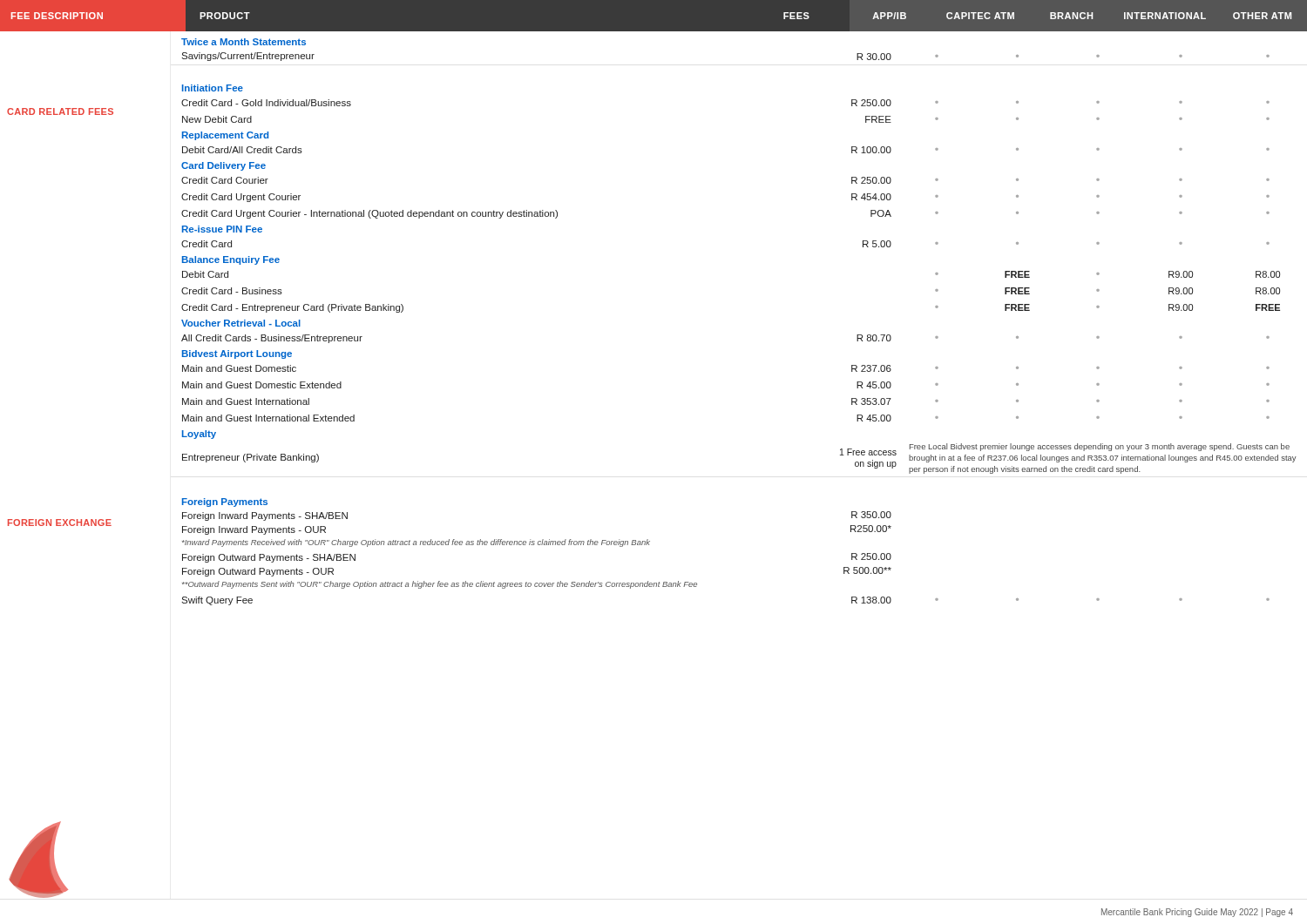Find the logo
Viewport: 1307px width, 924px height.
pyautogui.click(x=44, y=856)
